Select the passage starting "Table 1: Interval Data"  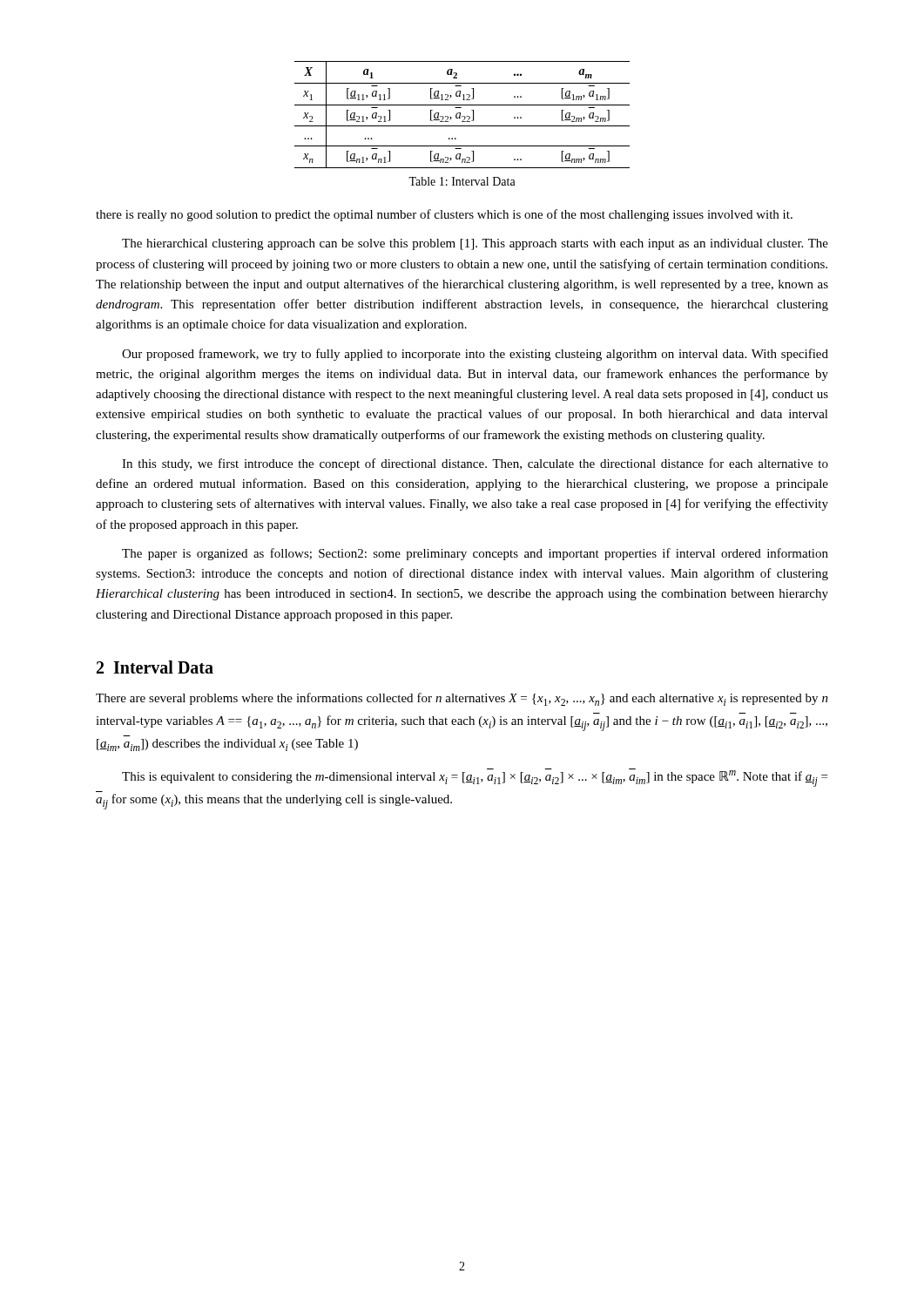click(462, 182)
